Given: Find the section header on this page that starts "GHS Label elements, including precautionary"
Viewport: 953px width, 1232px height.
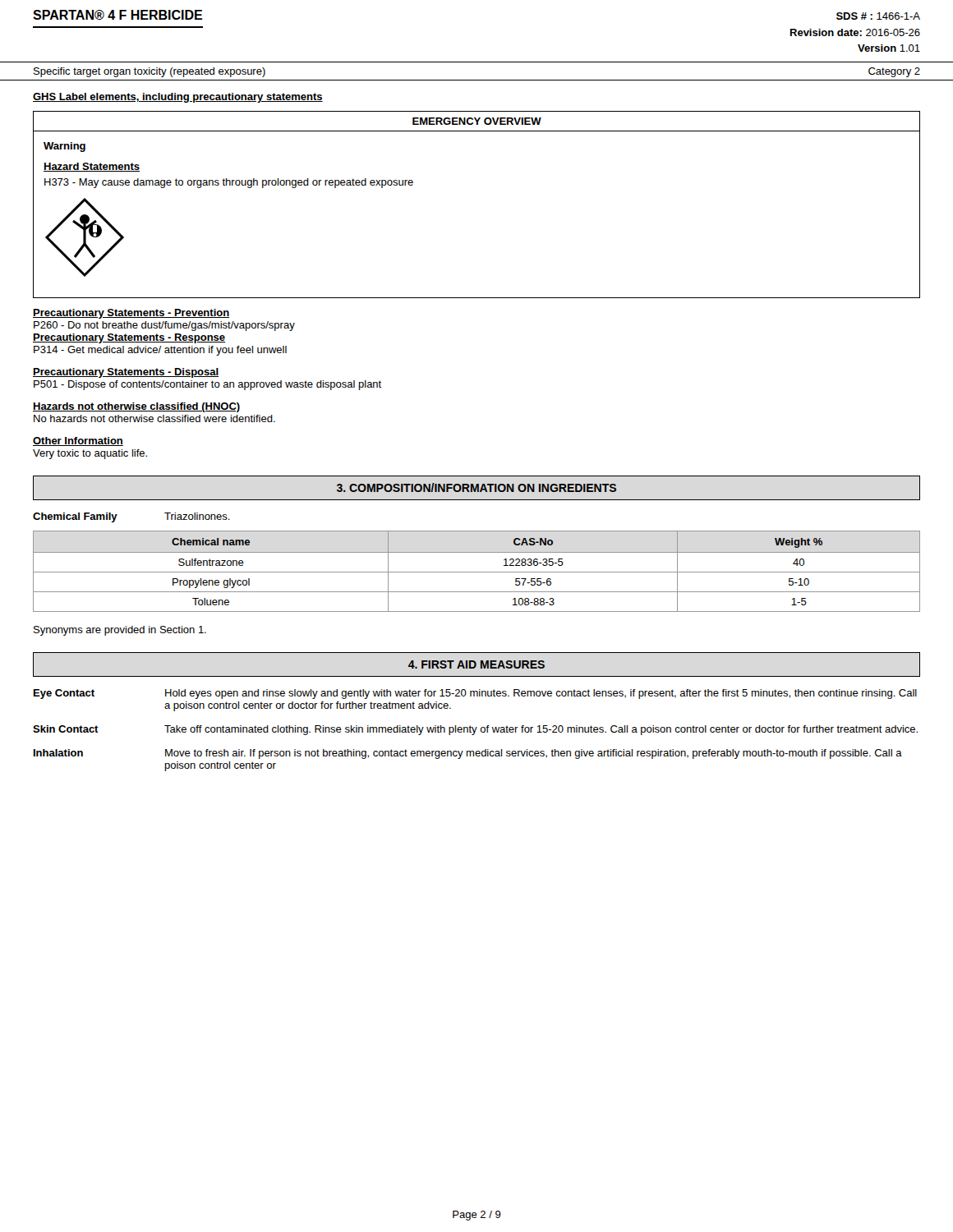Looking at the screenshot, I should coord(178,96).
